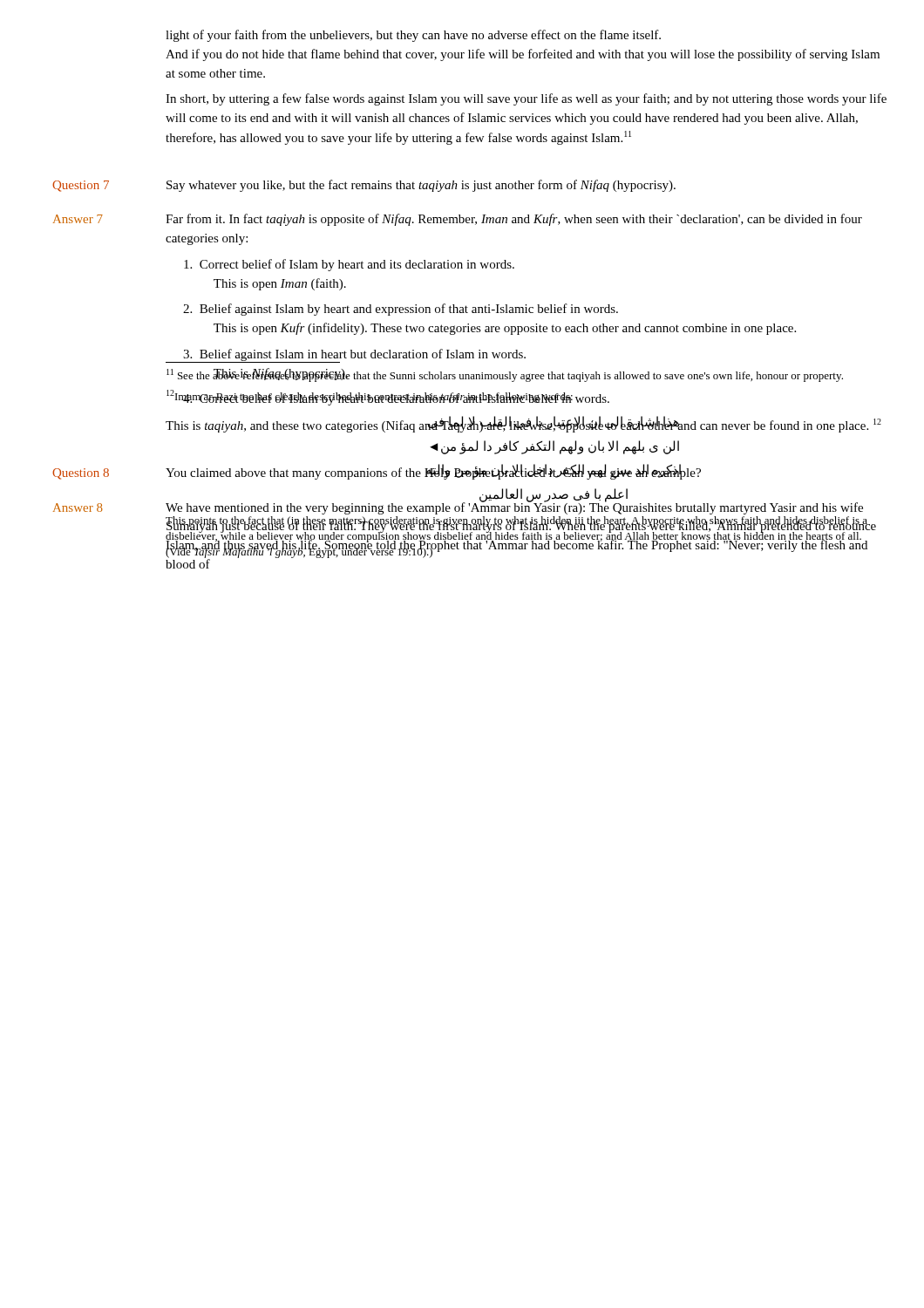The width and height of the screenshot is (924, 1308).
Task: Click on the text block starting "3. Belief against"
Action: (x=536, y=364)
